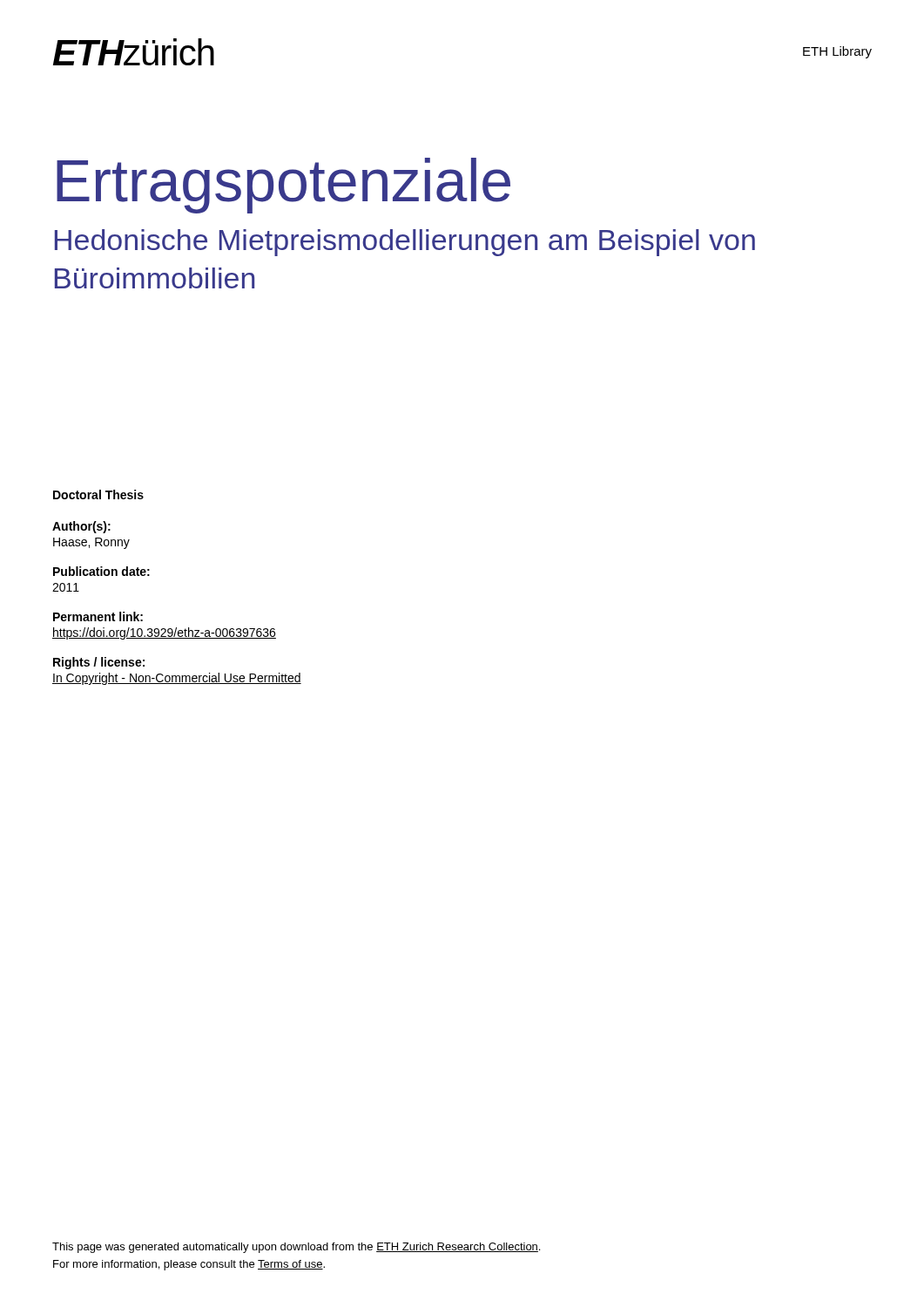The image size is (924, 1307).
Task: Where does it say "Doctoral Thesis"?
Action: pyautogui.click(x=98, y=494)
